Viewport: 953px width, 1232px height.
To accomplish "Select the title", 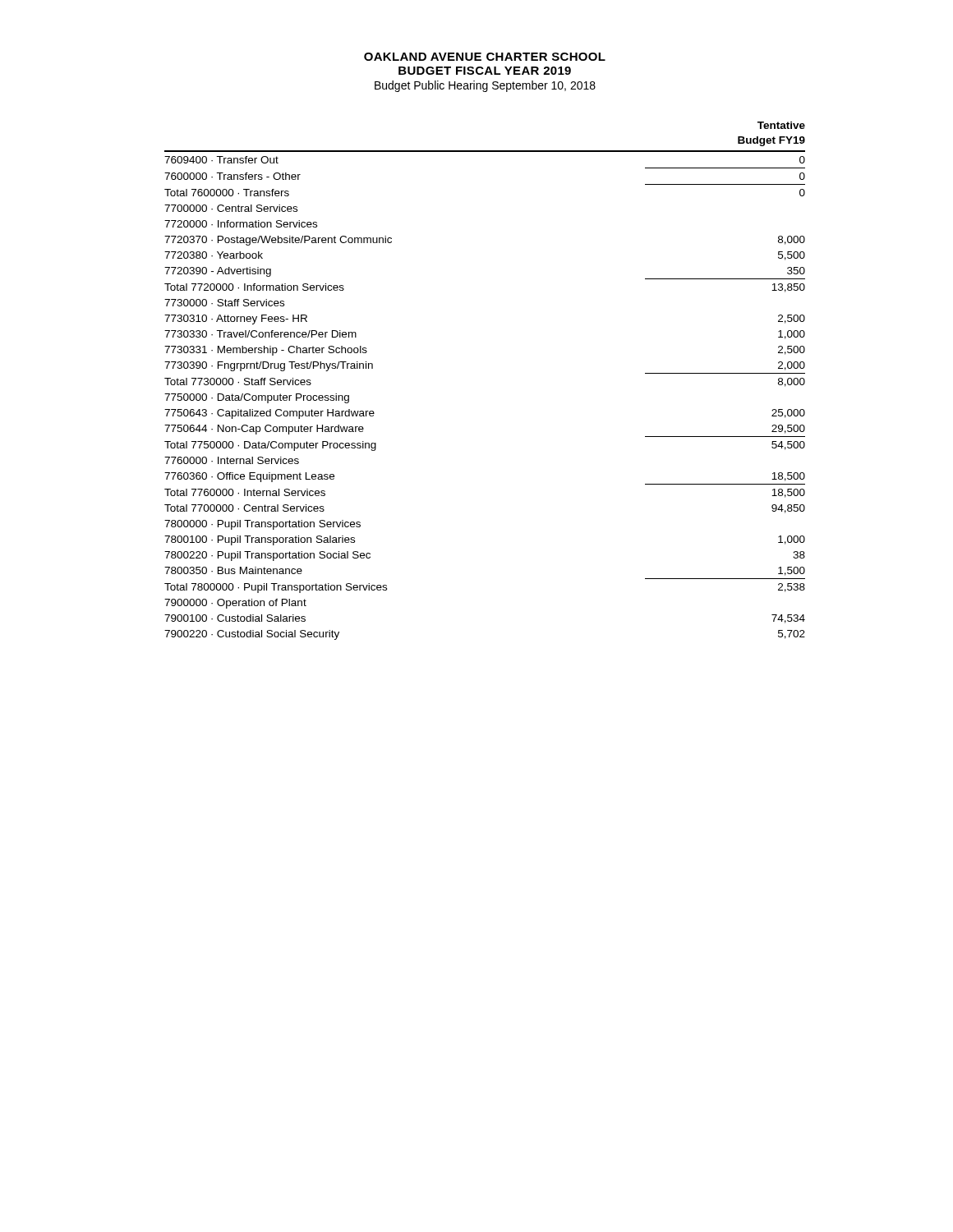I will pos(485,71).
